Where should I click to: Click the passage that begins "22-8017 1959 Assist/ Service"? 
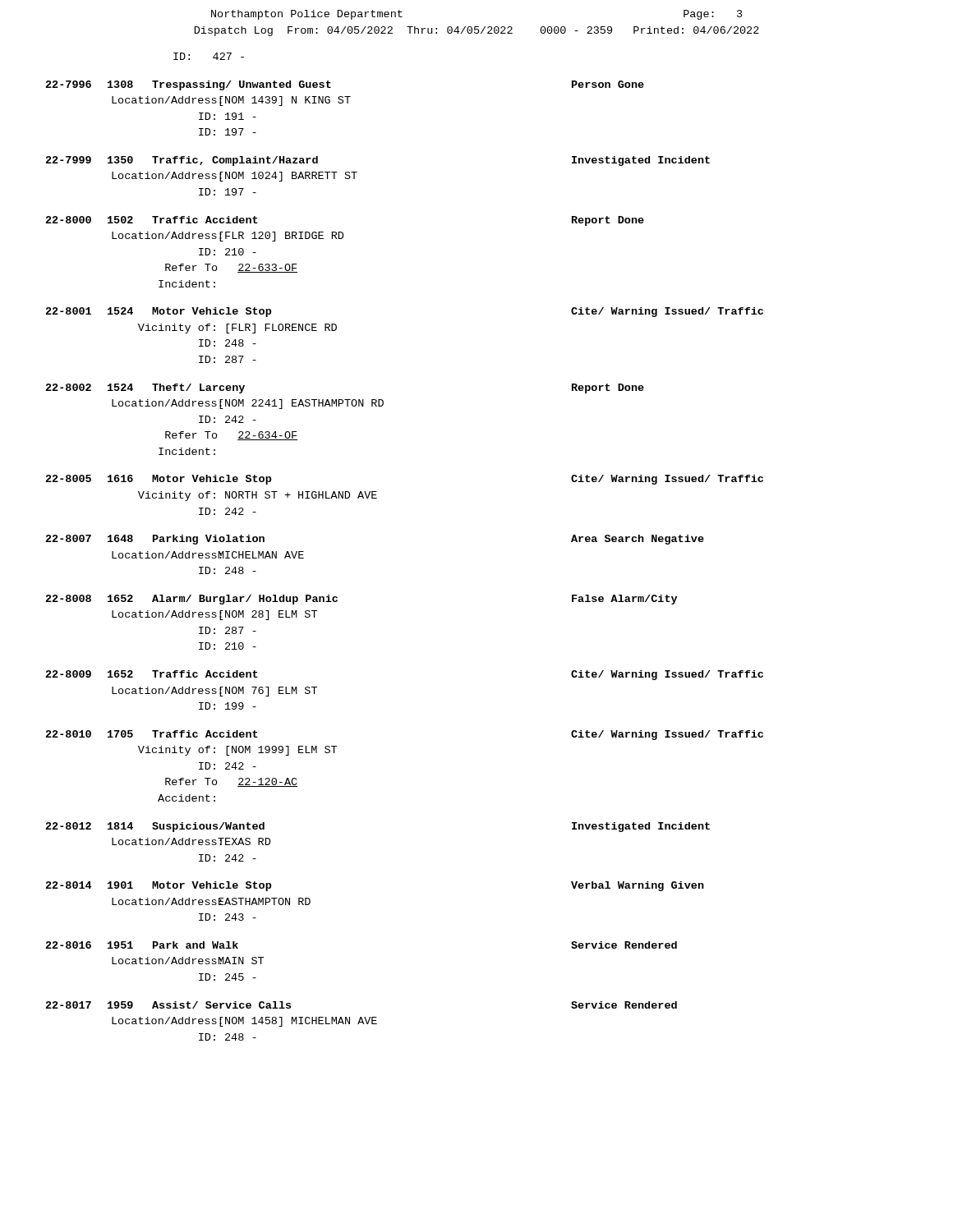click(x=361, y=1021)
